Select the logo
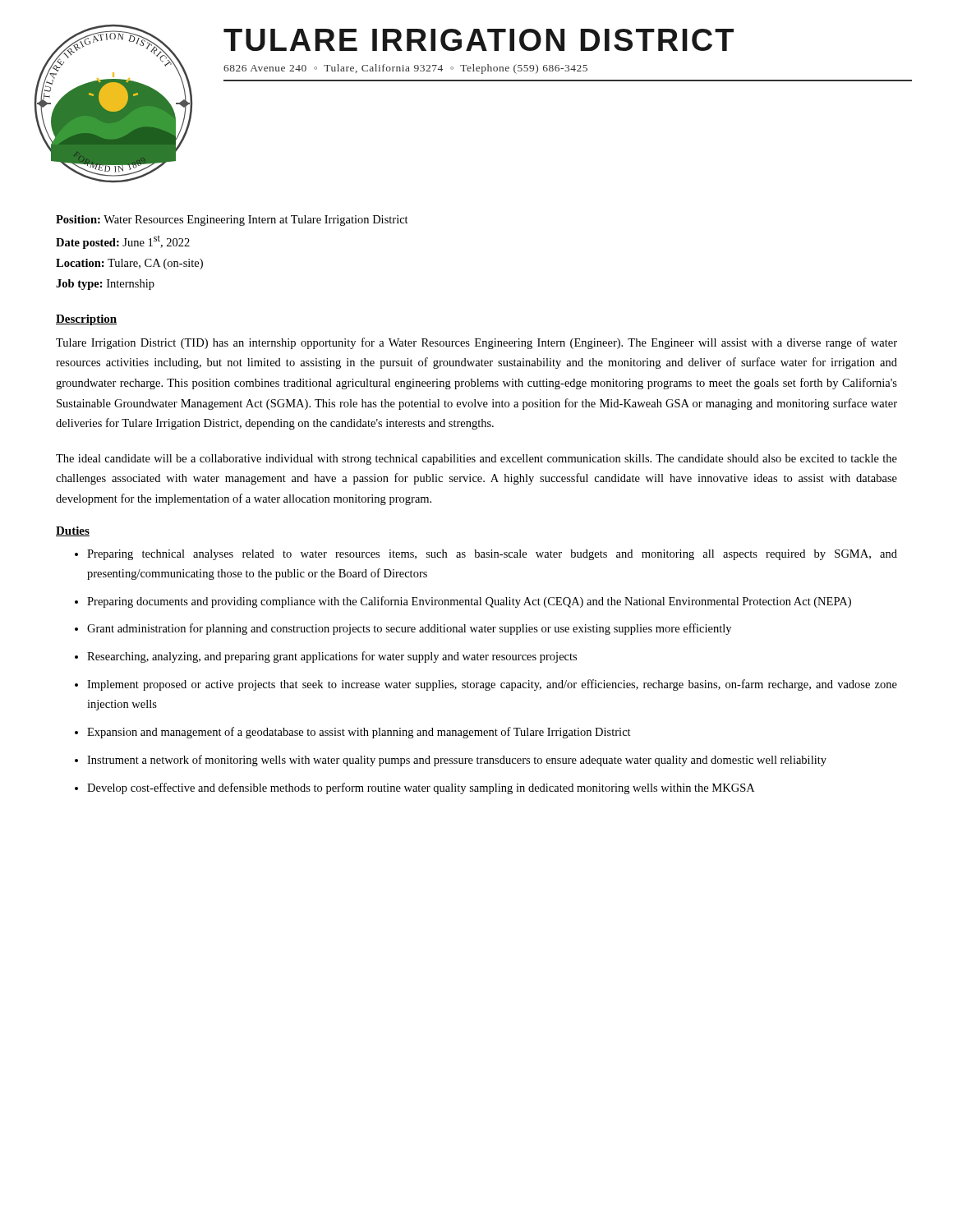The image size is (953, 1232). pyautogui.click(x=115, y=105)
